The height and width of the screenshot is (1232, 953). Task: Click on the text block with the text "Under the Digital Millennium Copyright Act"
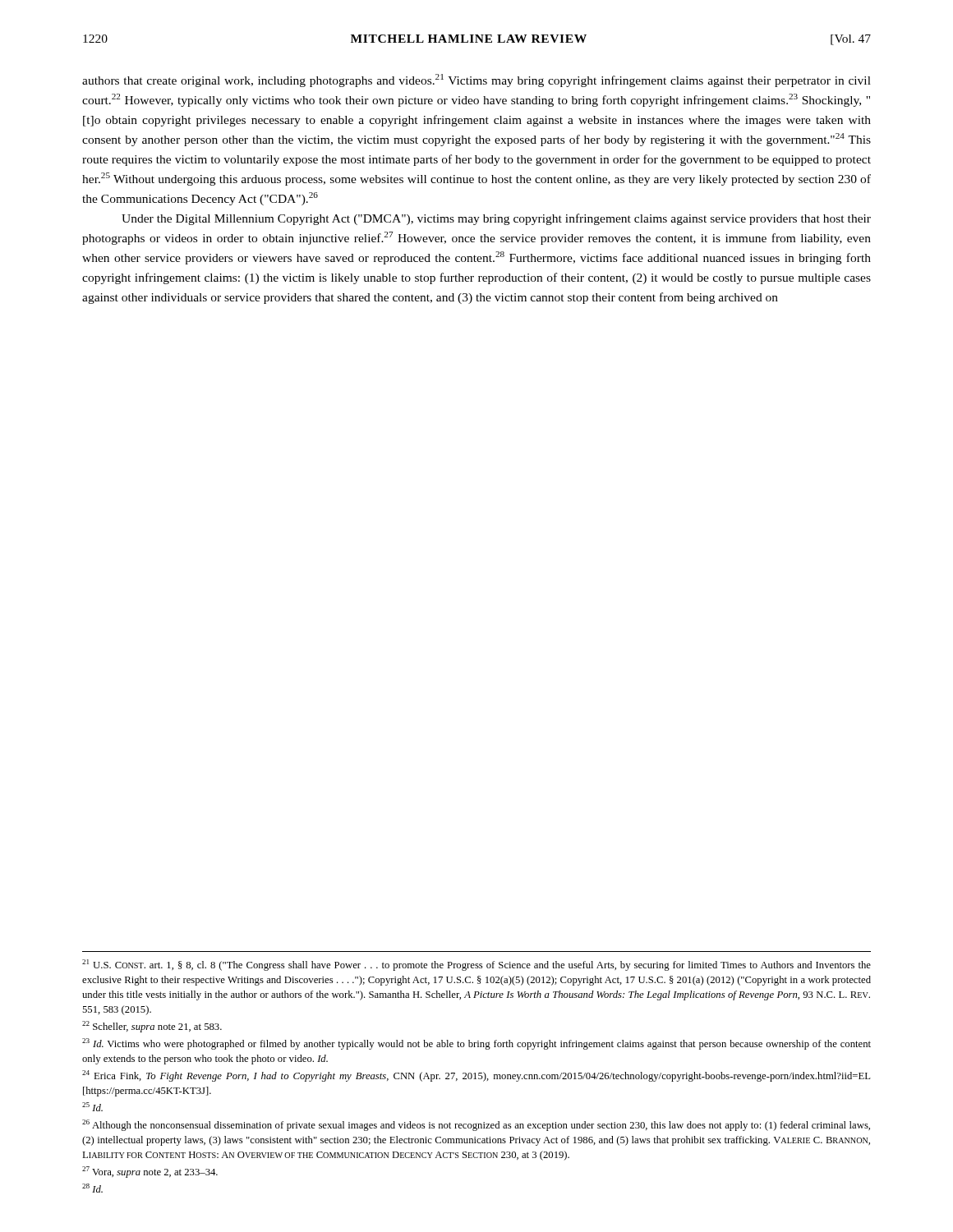(476, 258)
